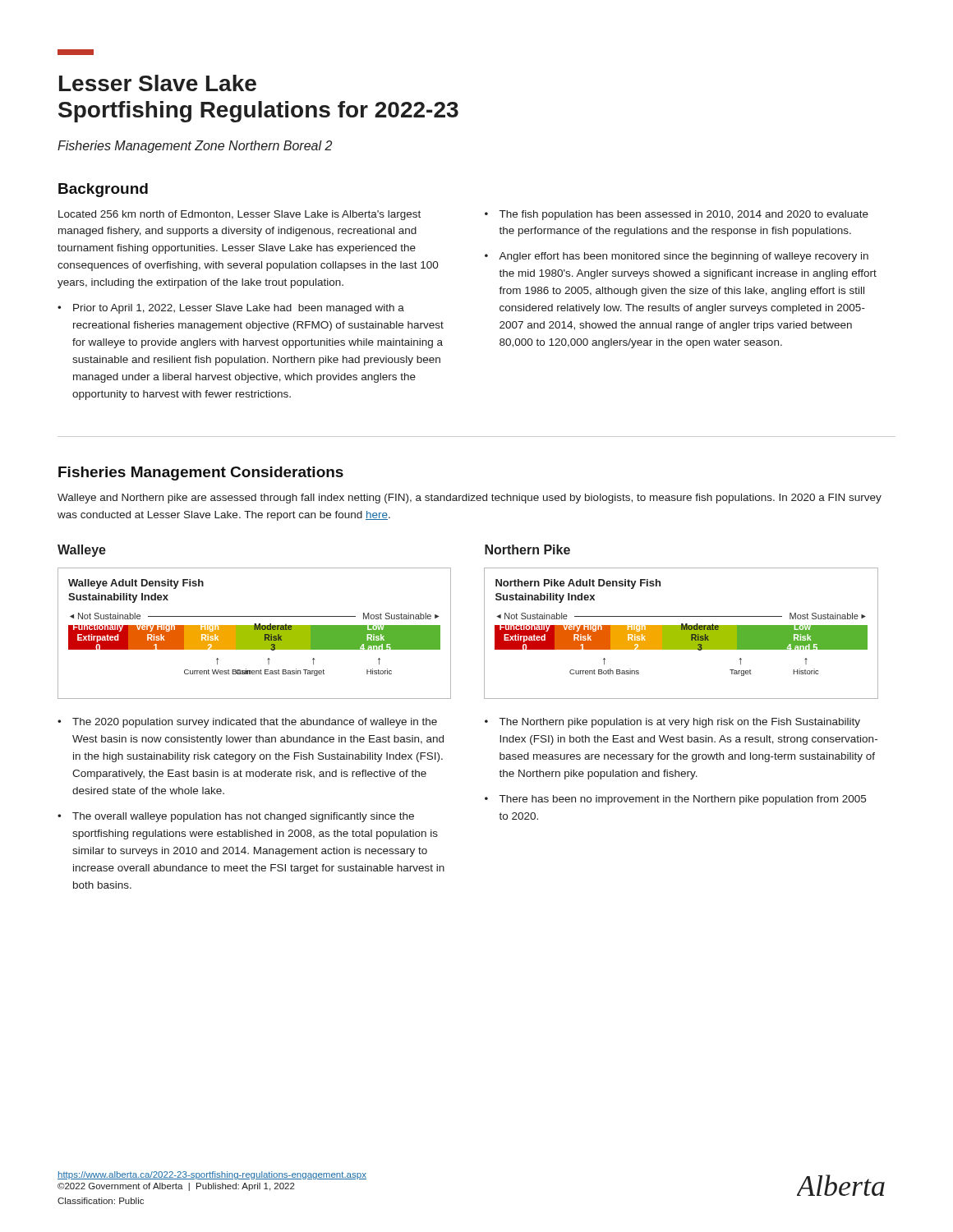Select the passage starting "The 2020 population survey indicated"
This screenshot has width=953, height=1232.
point(258,756)
